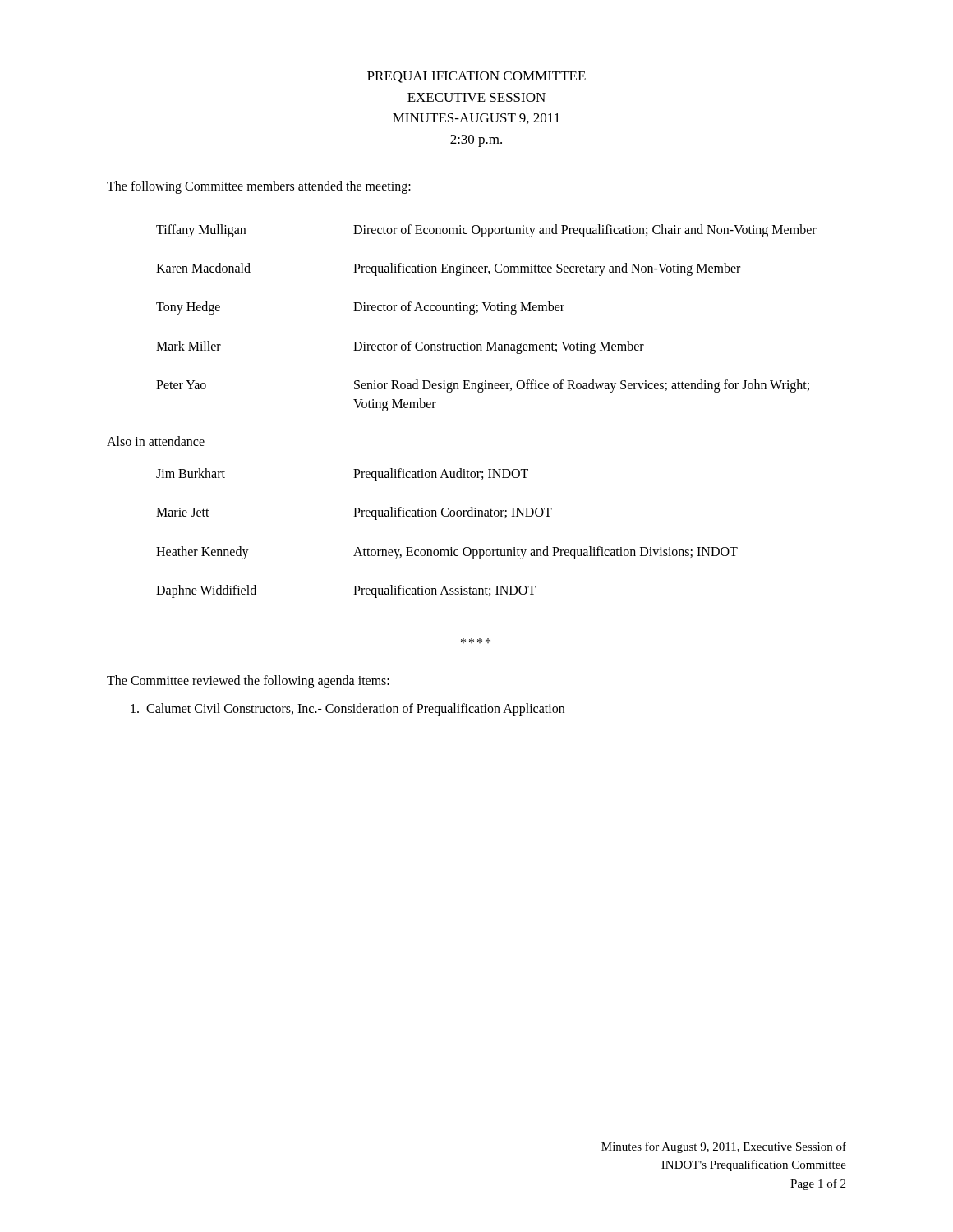Locate the title
953x1232 pixels.
click(476, 108)
